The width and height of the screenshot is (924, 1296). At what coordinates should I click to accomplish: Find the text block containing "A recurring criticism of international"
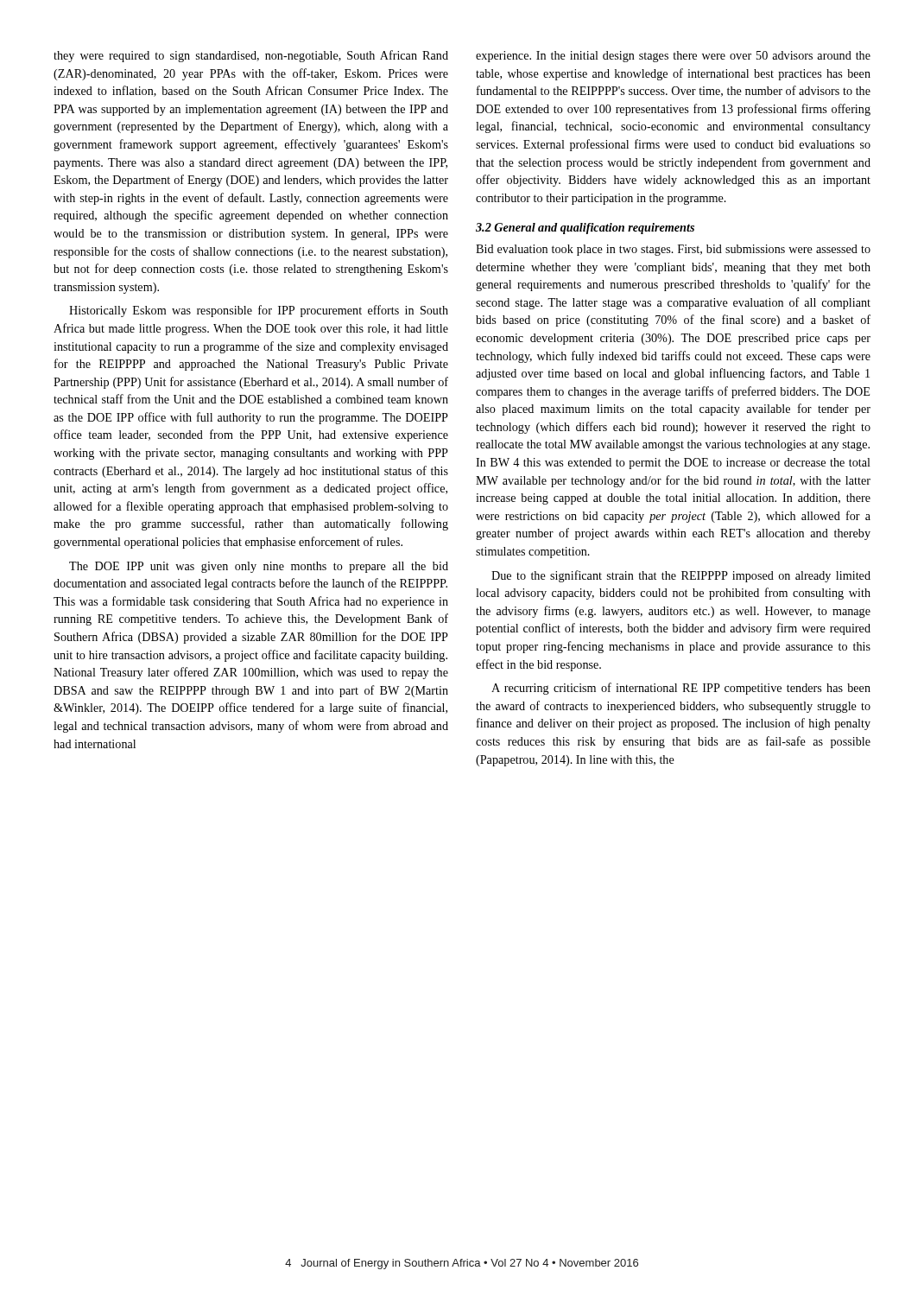coord(673,724)
